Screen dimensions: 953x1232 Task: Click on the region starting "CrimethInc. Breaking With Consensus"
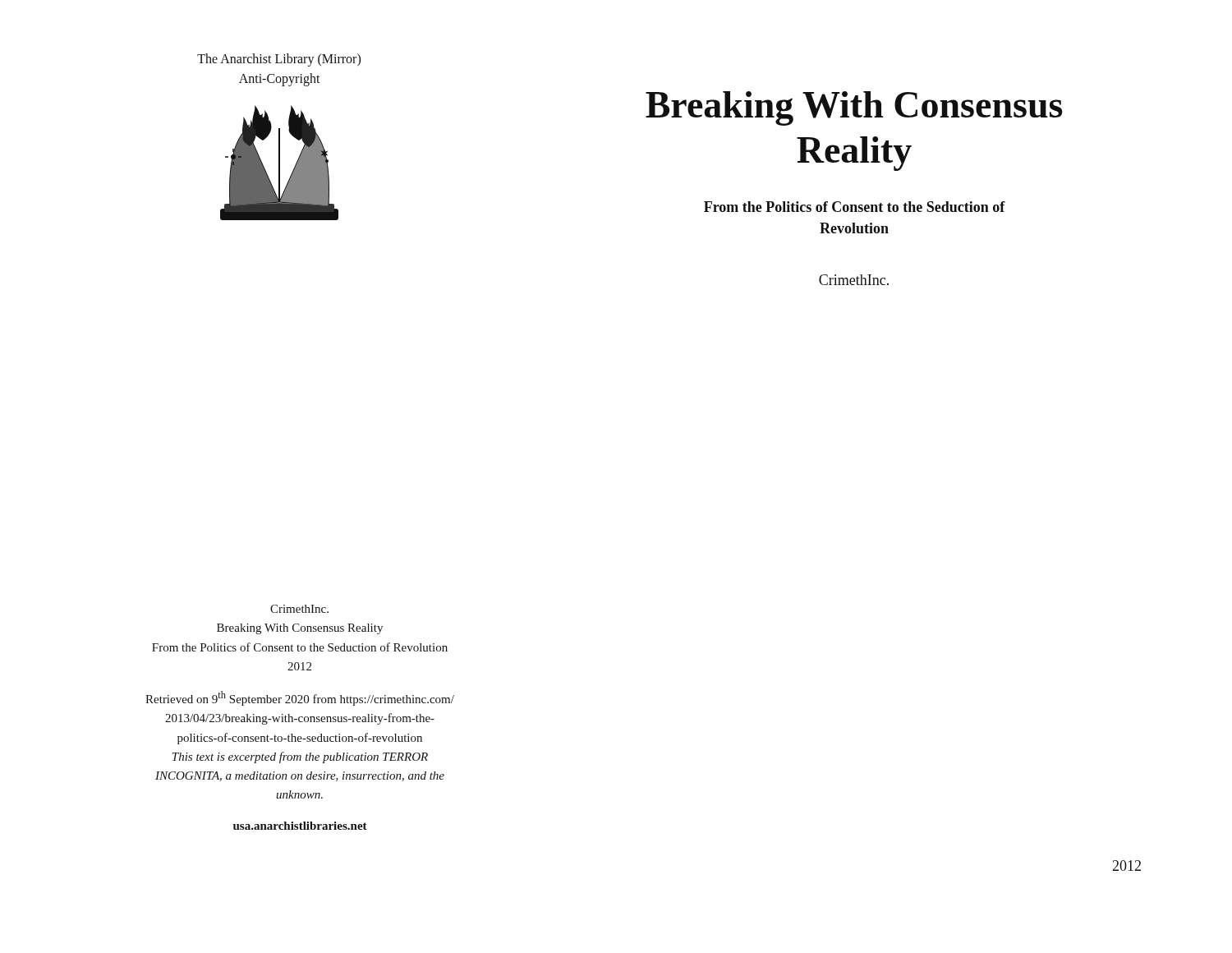300,718
